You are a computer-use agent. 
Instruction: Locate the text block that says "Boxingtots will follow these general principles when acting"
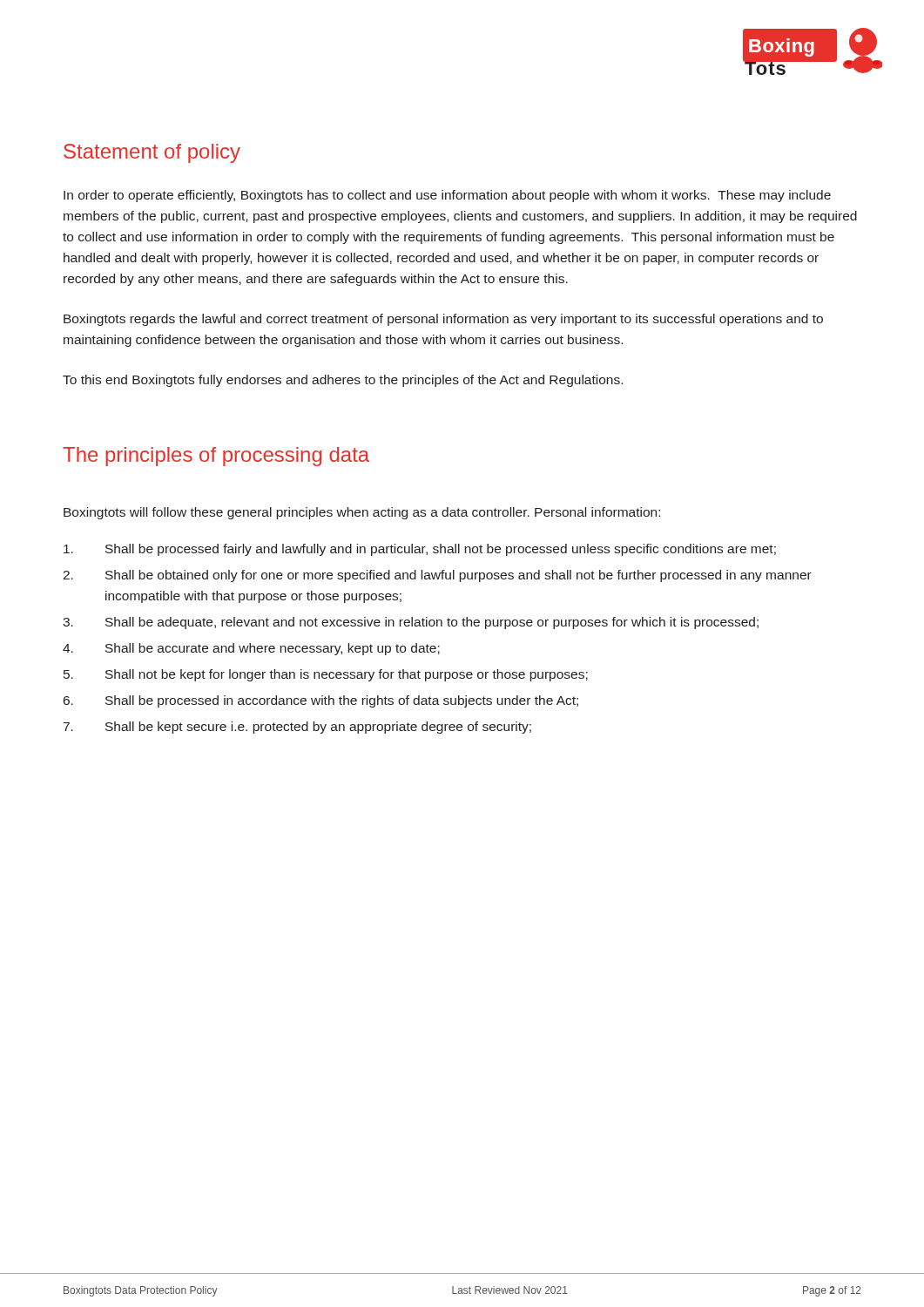coord(362,512)
